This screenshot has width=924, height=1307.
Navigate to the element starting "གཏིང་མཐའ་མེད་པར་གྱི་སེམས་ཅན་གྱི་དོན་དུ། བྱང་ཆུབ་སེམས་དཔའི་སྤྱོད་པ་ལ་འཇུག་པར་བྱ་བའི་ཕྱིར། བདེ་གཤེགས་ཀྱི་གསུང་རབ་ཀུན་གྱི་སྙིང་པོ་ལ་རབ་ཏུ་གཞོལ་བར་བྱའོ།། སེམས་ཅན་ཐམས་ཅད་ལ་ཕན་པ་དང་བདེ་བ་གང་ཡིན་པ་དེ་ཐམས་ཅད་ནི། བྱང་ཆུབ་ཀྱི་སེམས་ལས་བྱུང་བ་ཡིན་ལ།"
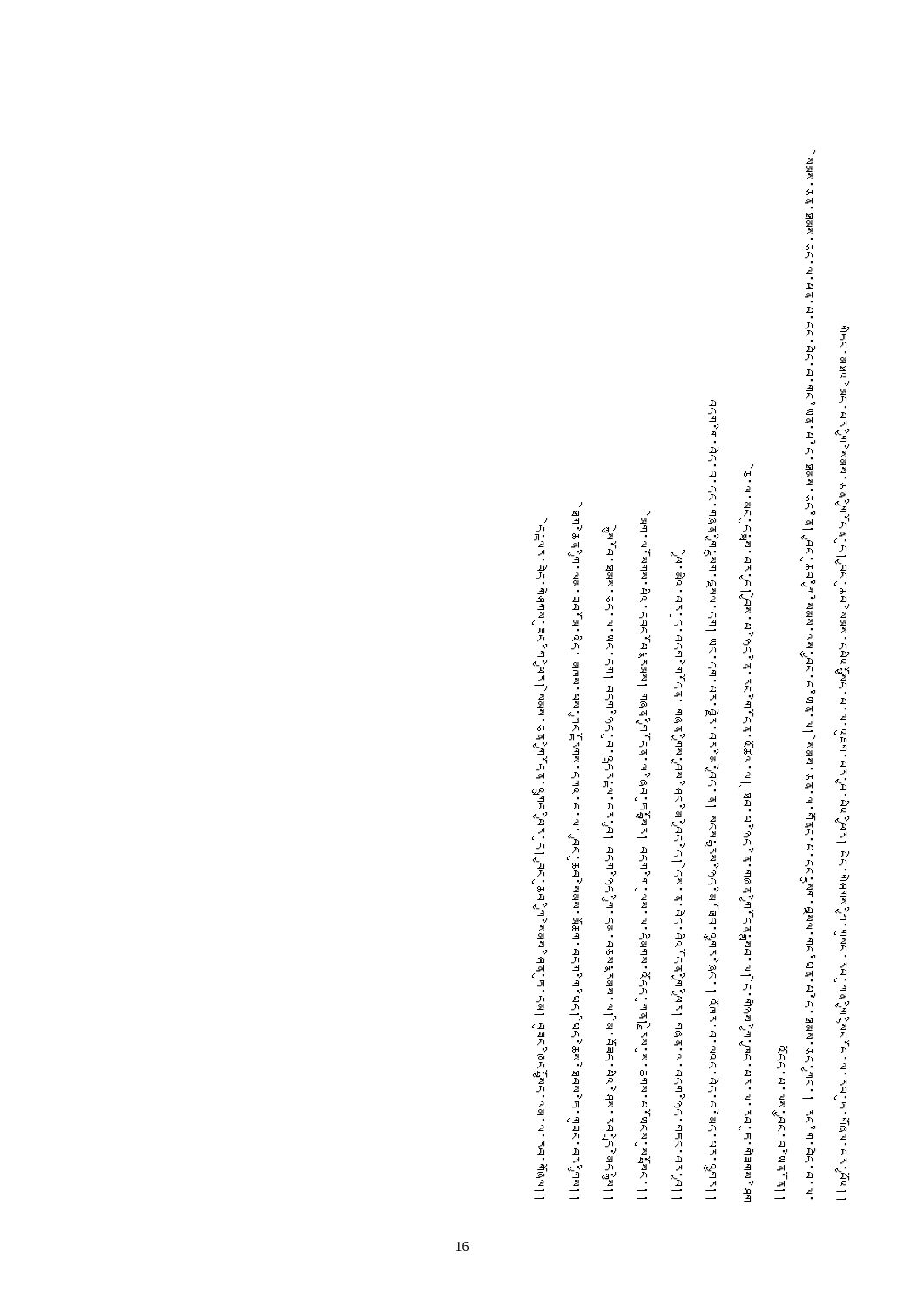[690, 680]
